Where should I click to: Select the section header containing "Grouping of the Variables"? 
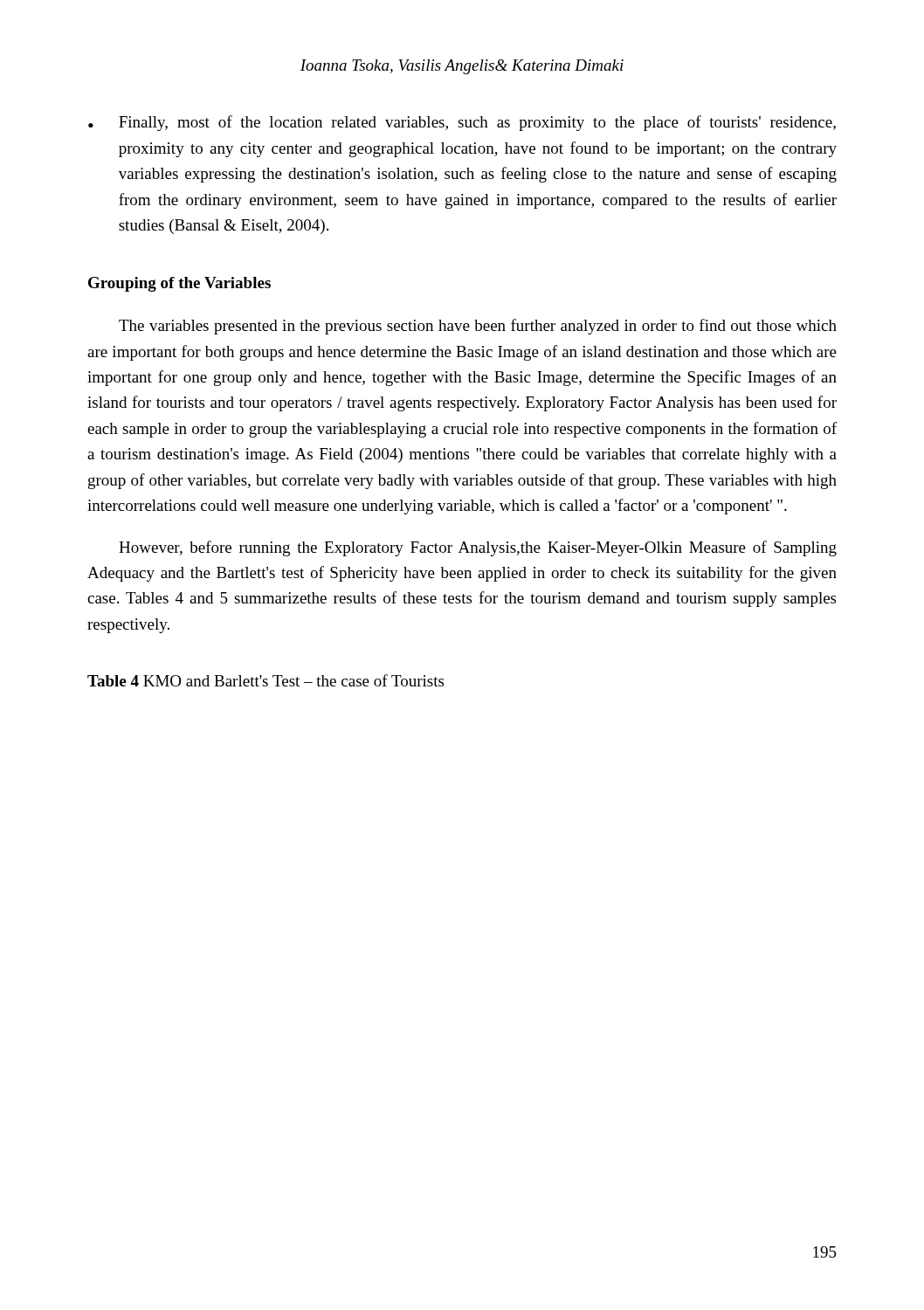click(179, 282)
